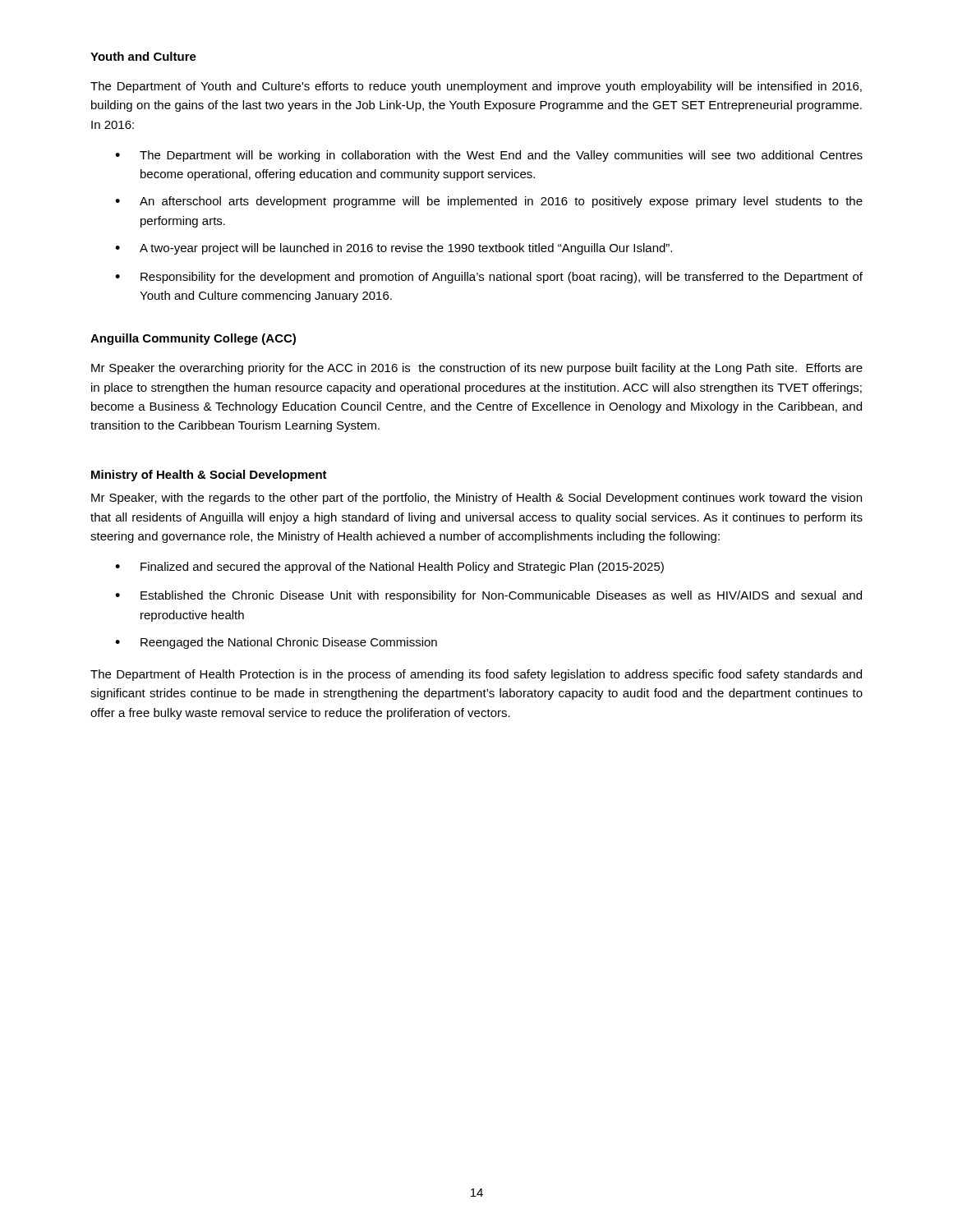
Task: Select the passage starting "• An afterschool arts development"
Action: point(489,211)
